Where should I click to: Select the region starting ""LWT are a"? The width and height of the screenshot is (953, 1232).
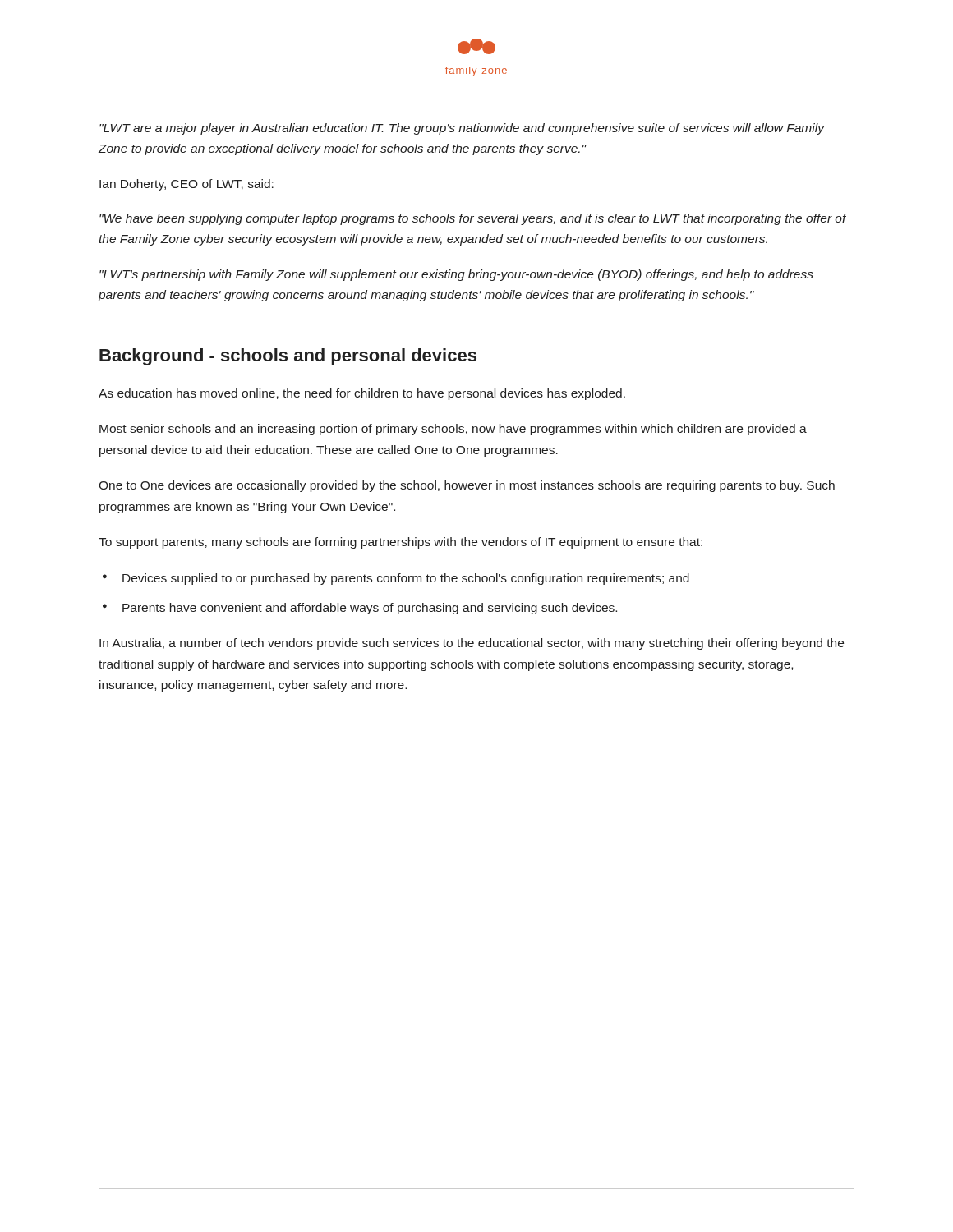pyautogui.click(x=461, y=138)
